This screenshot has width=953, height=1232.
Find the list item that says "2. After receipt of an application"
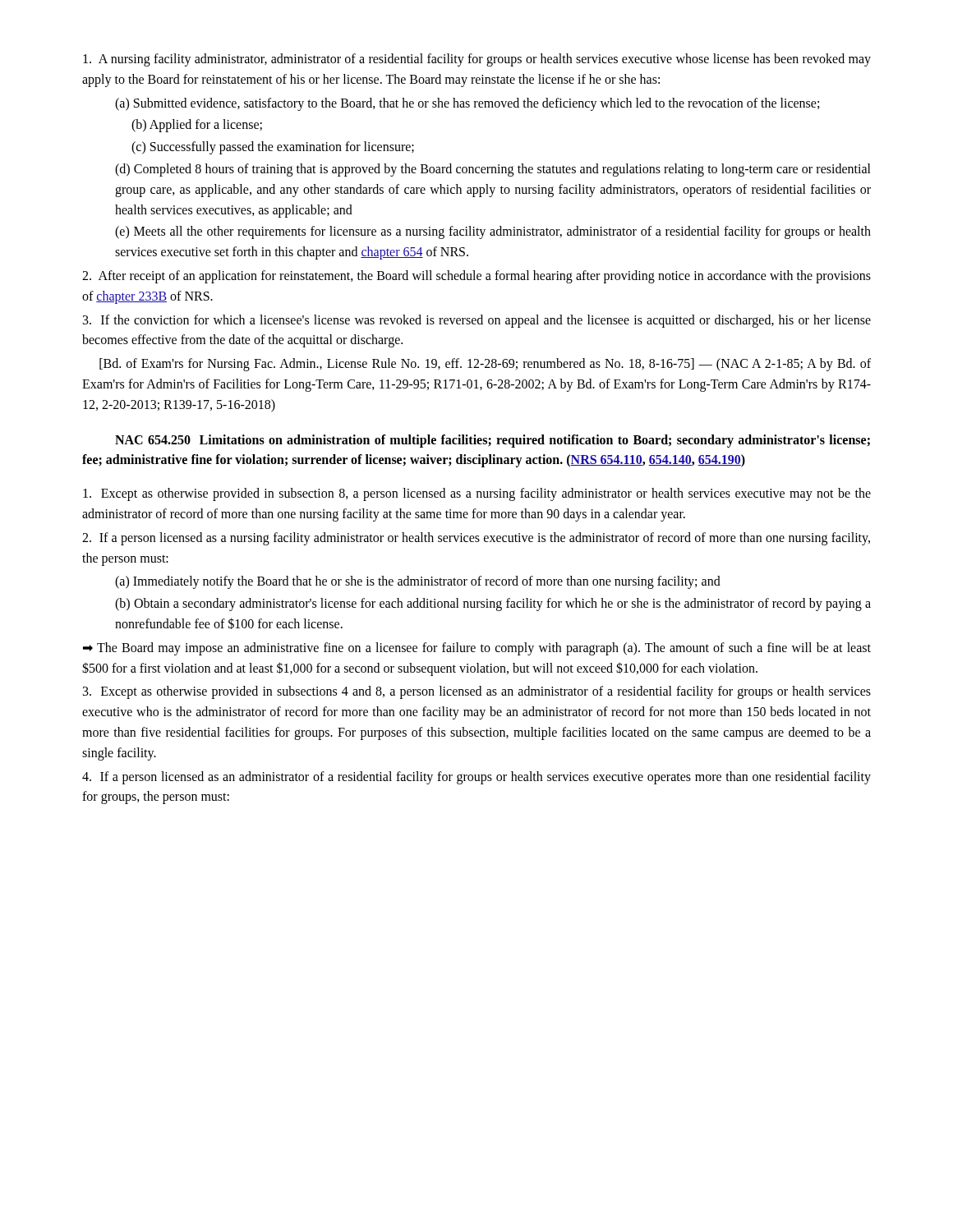(x=476, y=286)
